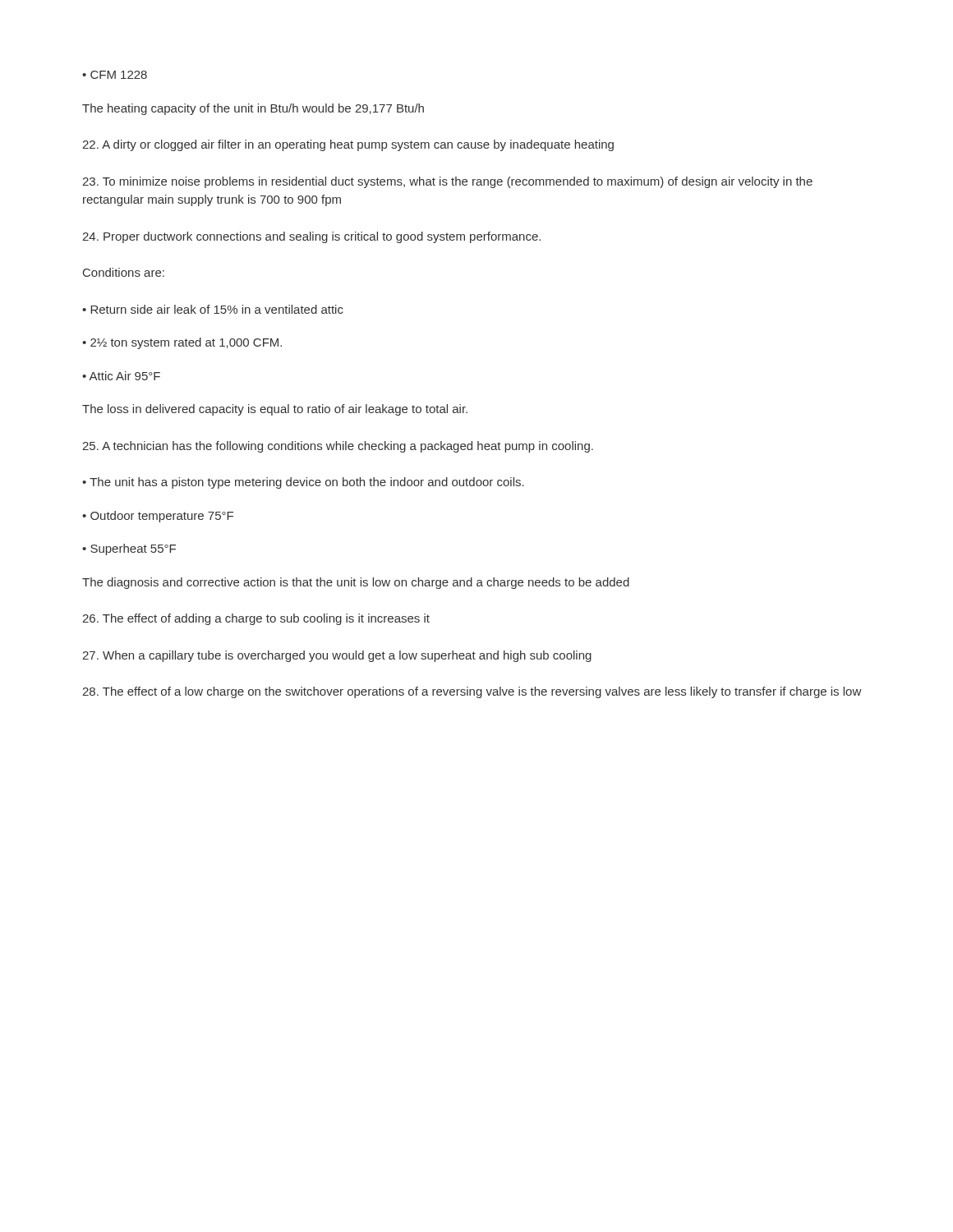Viewport: 953px width, 1232px height.
Task: Point to the text starting "The loss in"
Action: tap(275, 409)
